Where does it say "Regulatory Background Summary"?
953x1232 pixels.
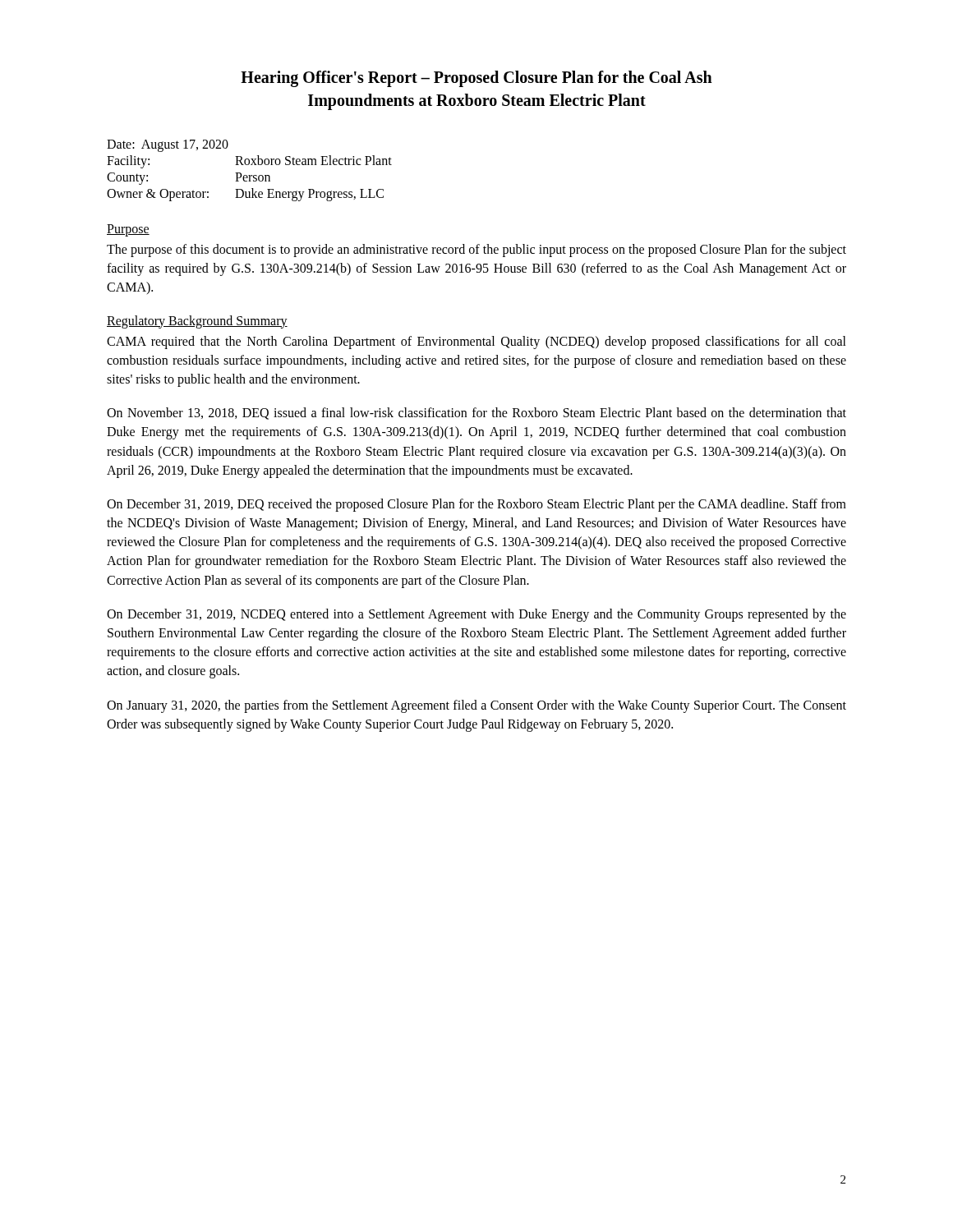197,320
